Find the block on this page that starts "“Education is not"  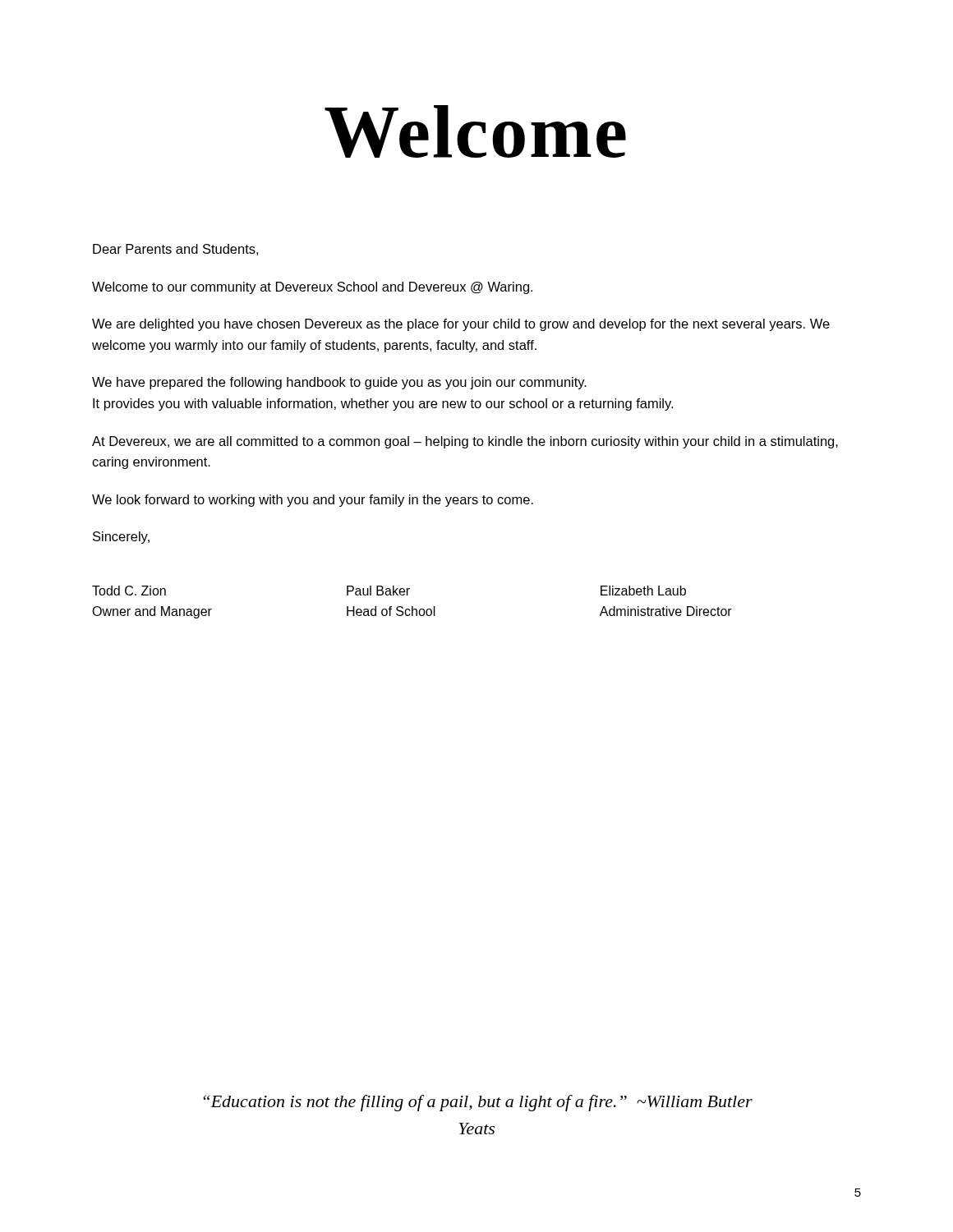pos(476,1115)
